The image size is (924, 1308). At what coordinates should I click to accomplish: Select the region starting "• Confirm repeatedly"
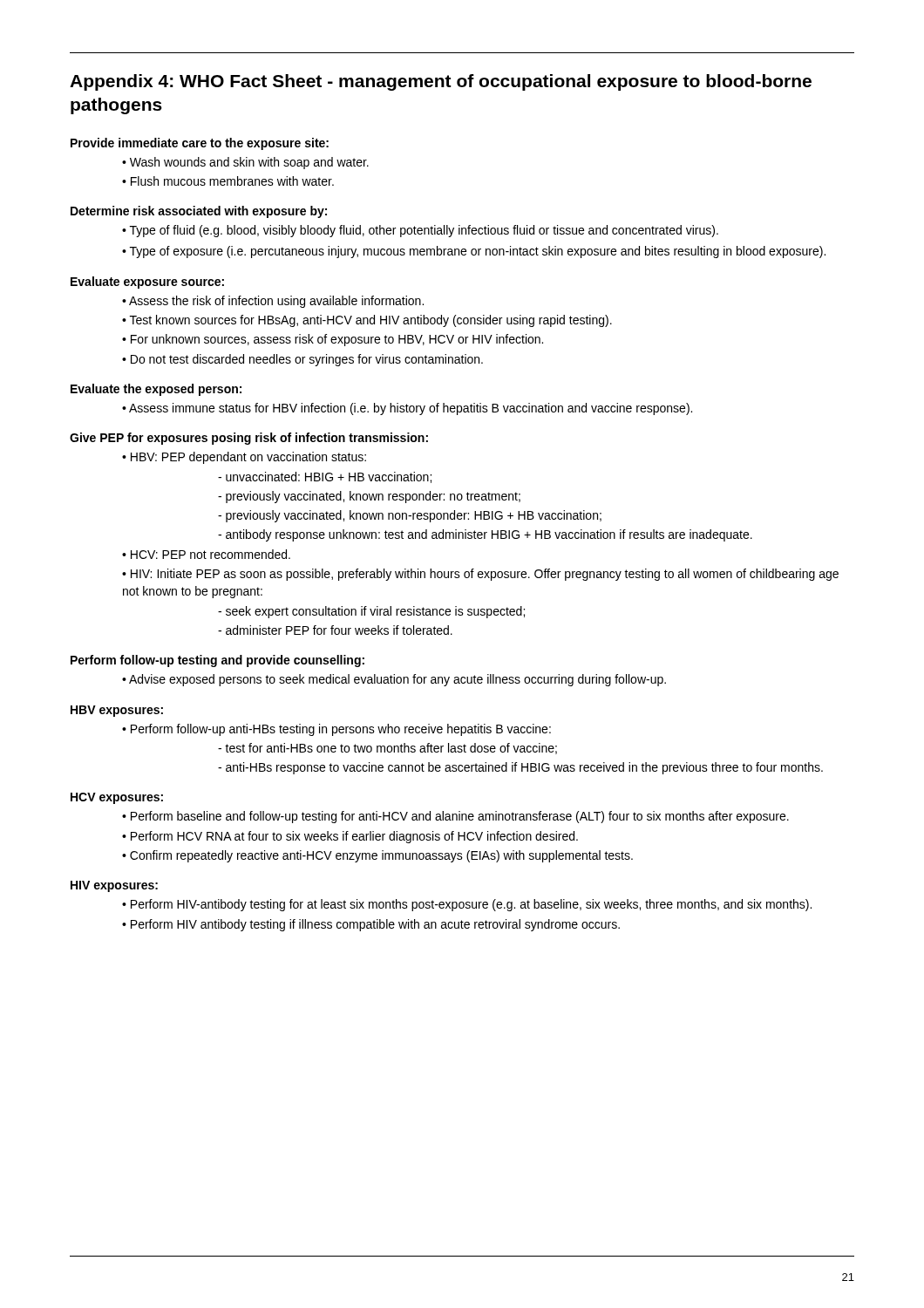pyautogui.click(x=378, y=855)
